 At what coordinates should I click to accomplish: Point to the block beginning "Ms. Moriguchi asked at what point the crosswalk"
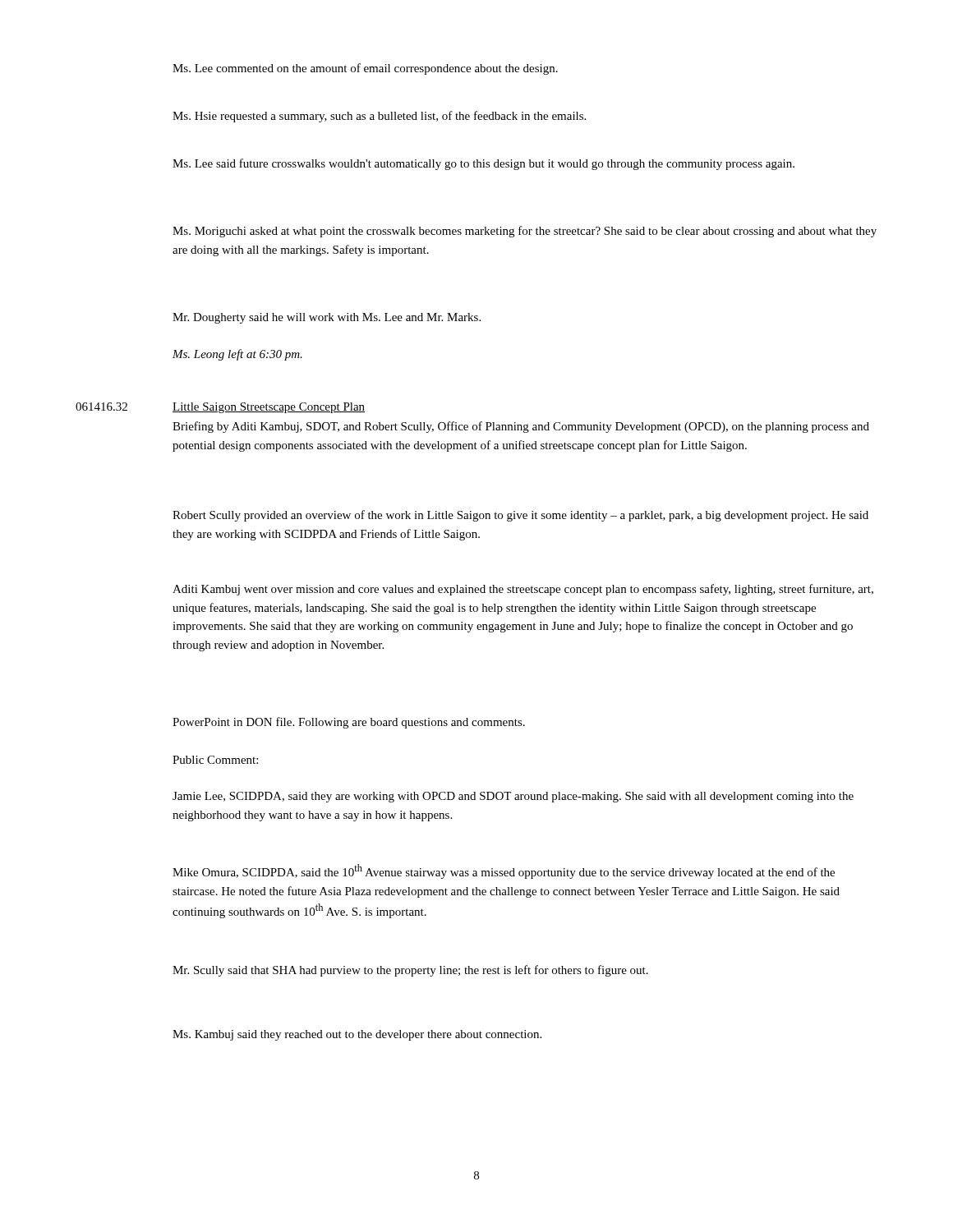click(x=525, y=240)
